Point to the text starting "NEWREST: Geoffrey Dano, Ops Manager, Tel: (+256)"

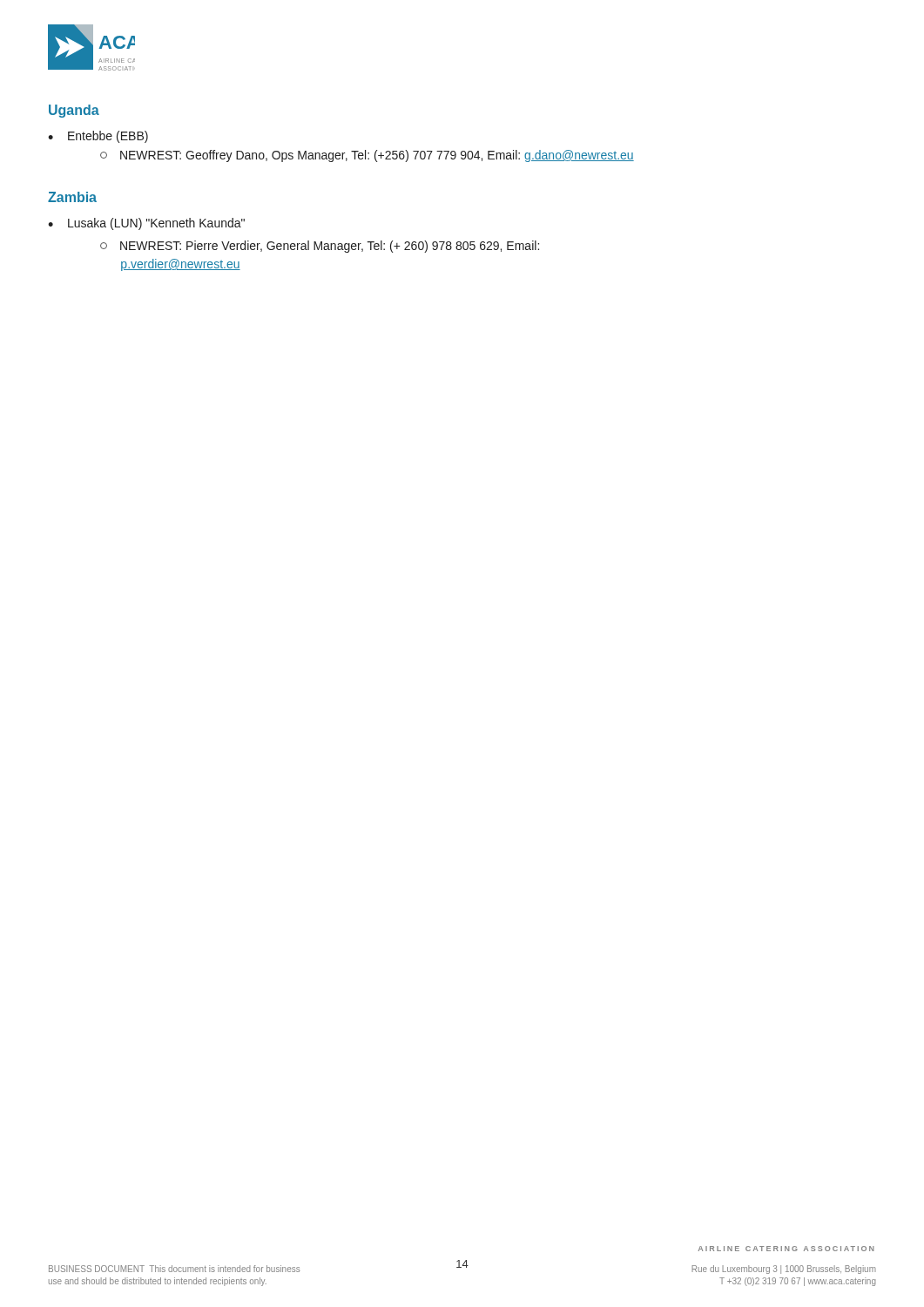tap(367, 155)
